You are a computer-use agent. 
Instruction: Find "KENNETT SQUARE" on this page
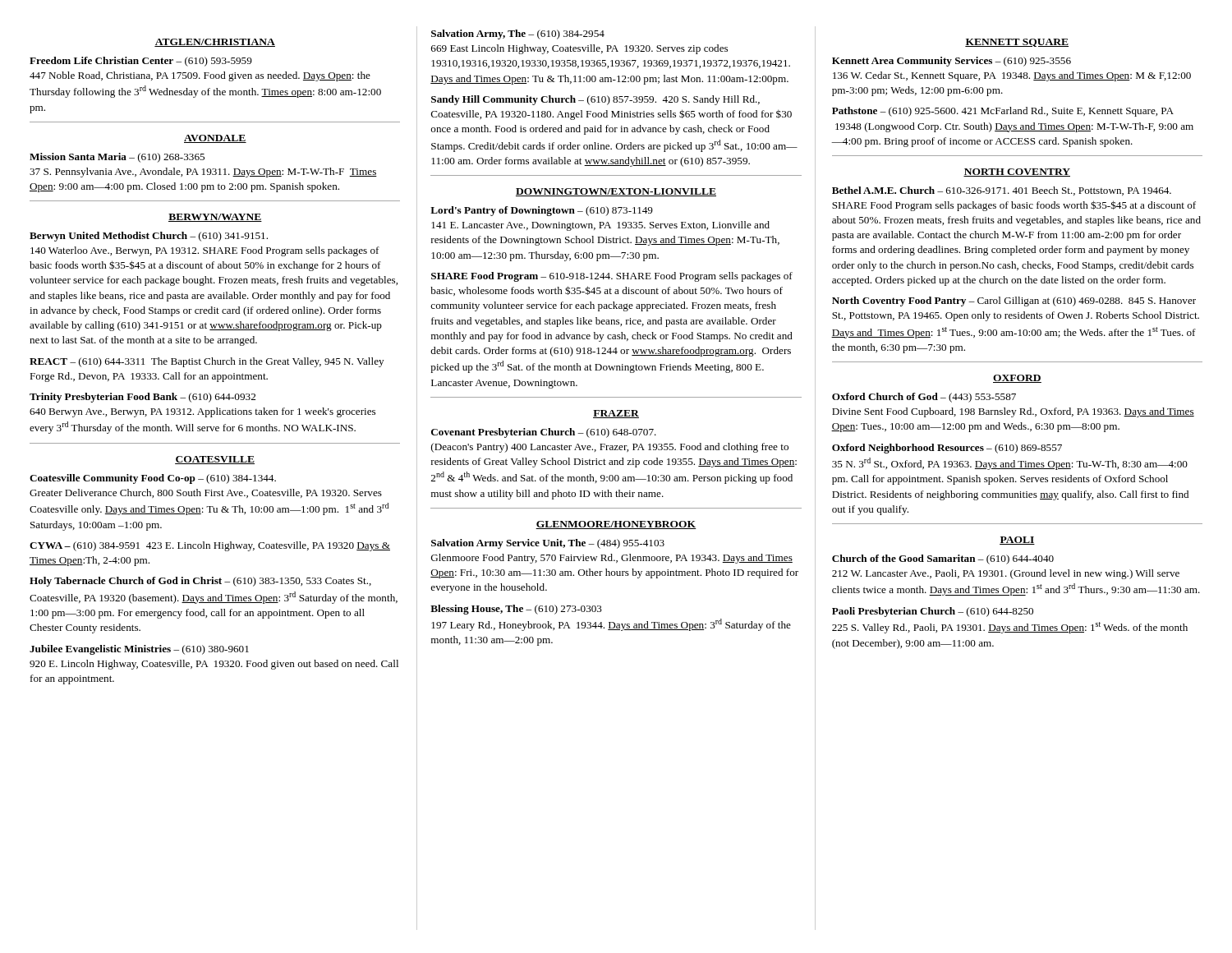[1017, 42]
